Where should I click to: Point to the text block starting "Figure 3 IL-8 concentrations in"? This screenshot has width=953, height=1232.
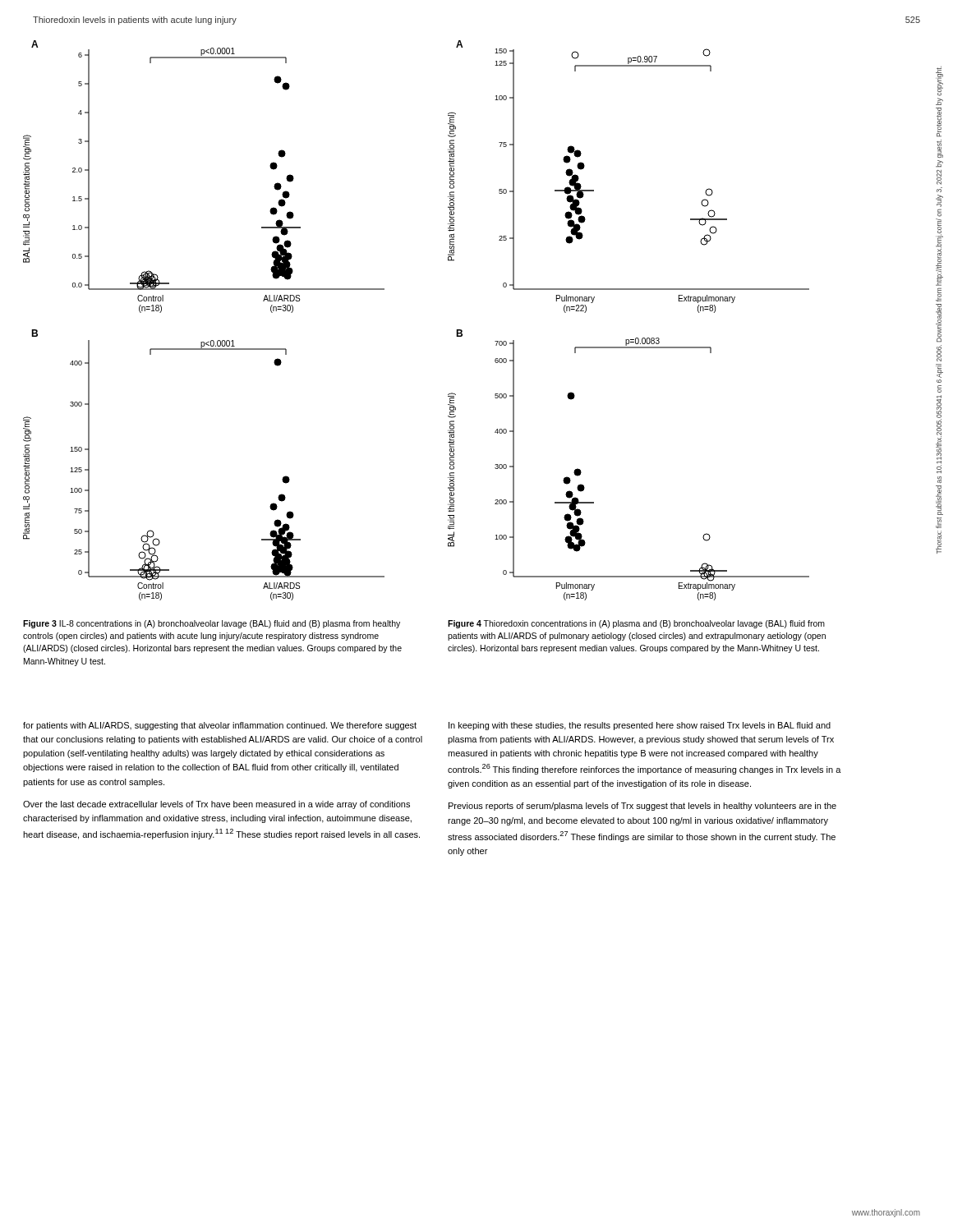[x=212, y=642]
